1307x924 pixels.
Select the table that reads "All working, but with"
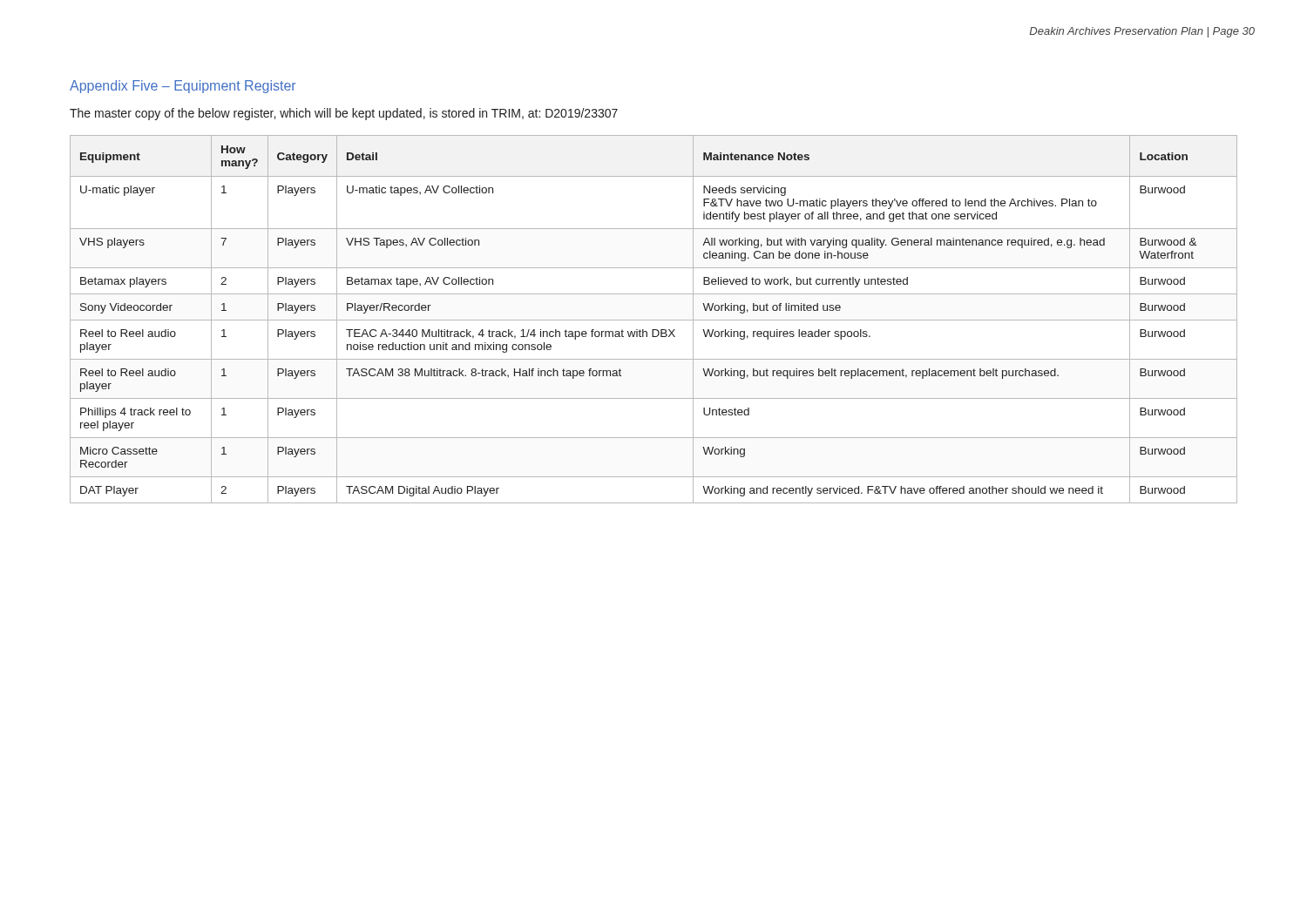click(654, 319)
